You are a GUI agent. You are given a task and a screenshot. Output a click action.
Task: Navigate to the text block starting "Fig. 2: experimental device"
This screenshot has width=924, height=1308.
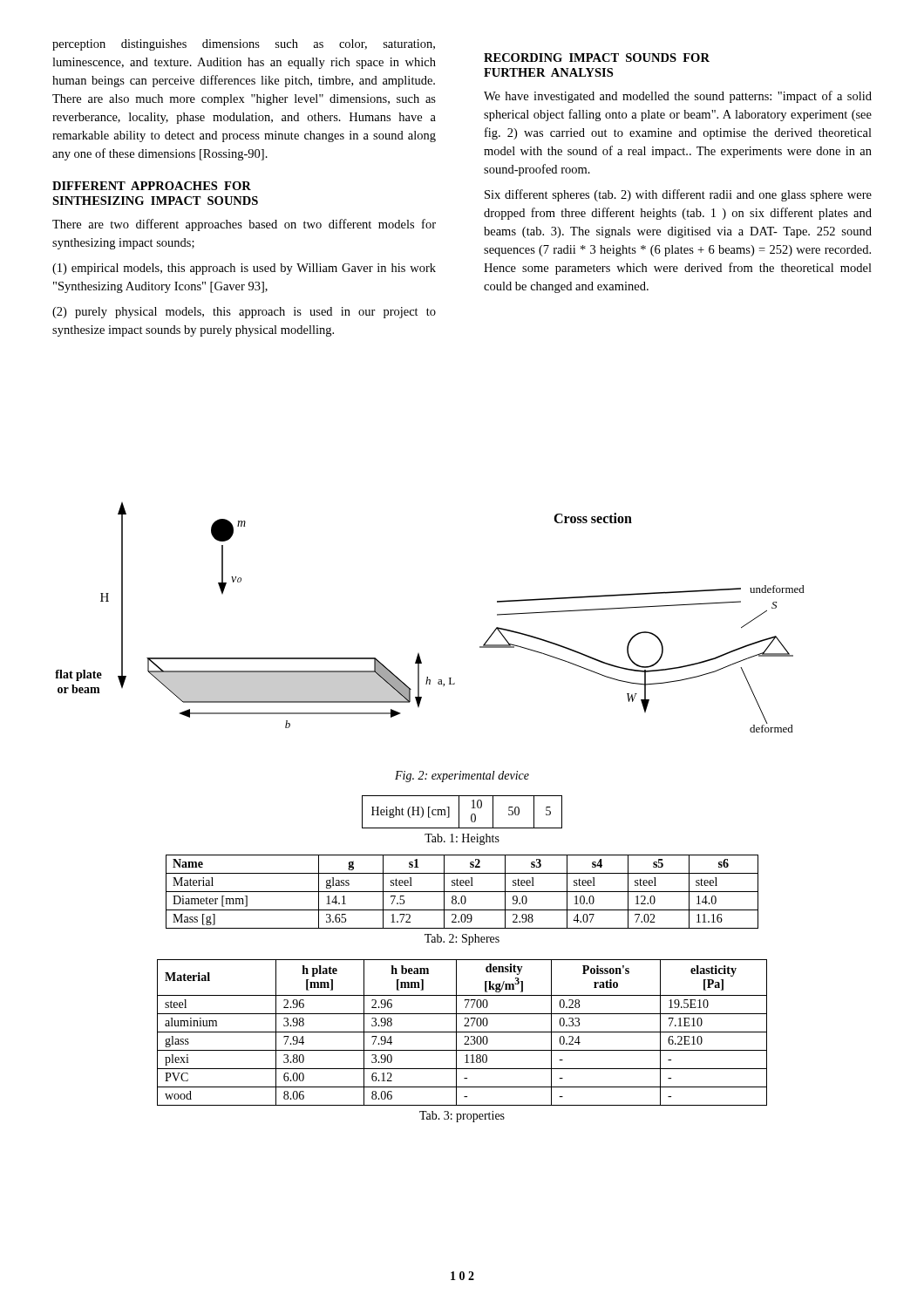462,776
